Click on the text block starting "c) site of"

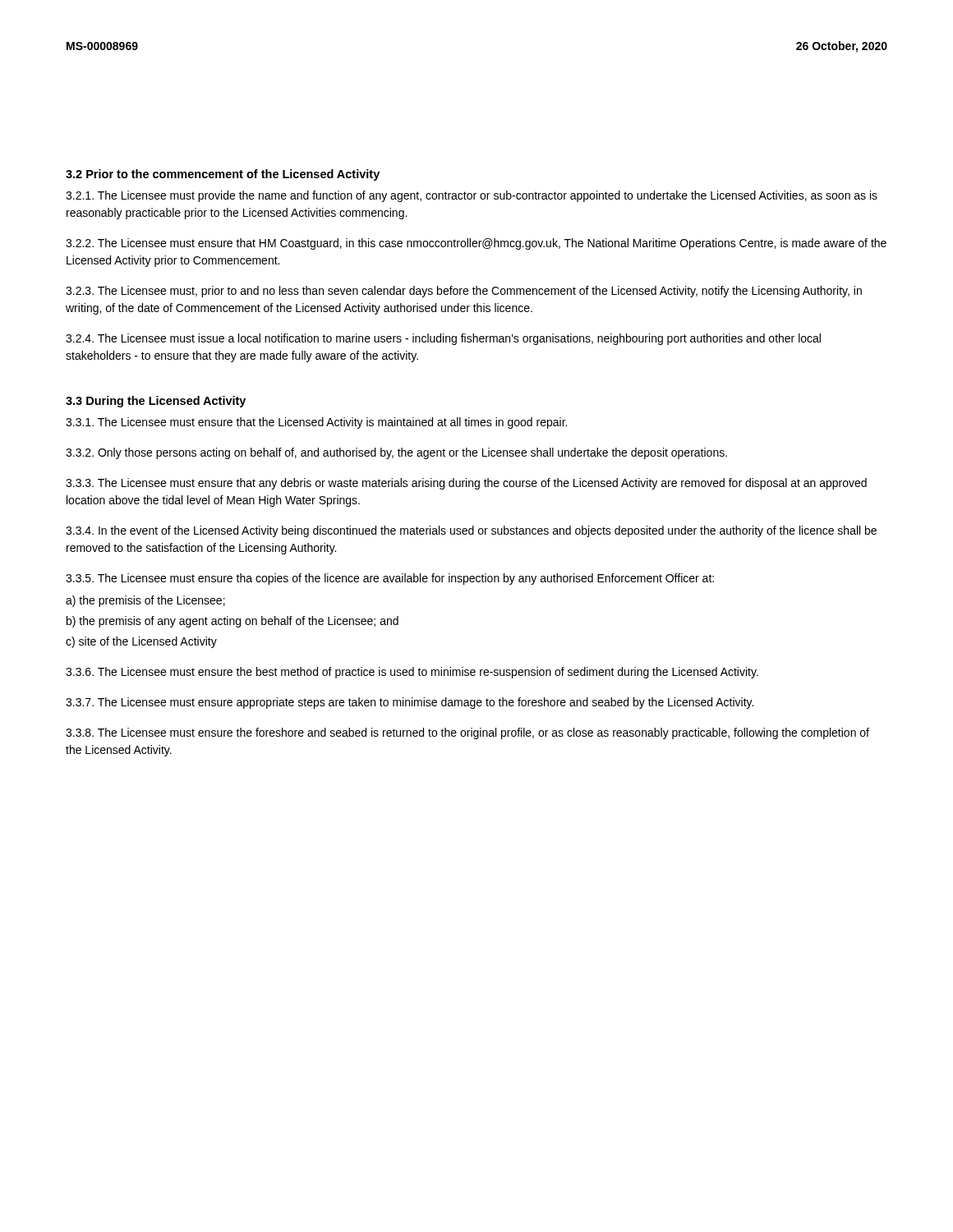[x=141, y=641]
